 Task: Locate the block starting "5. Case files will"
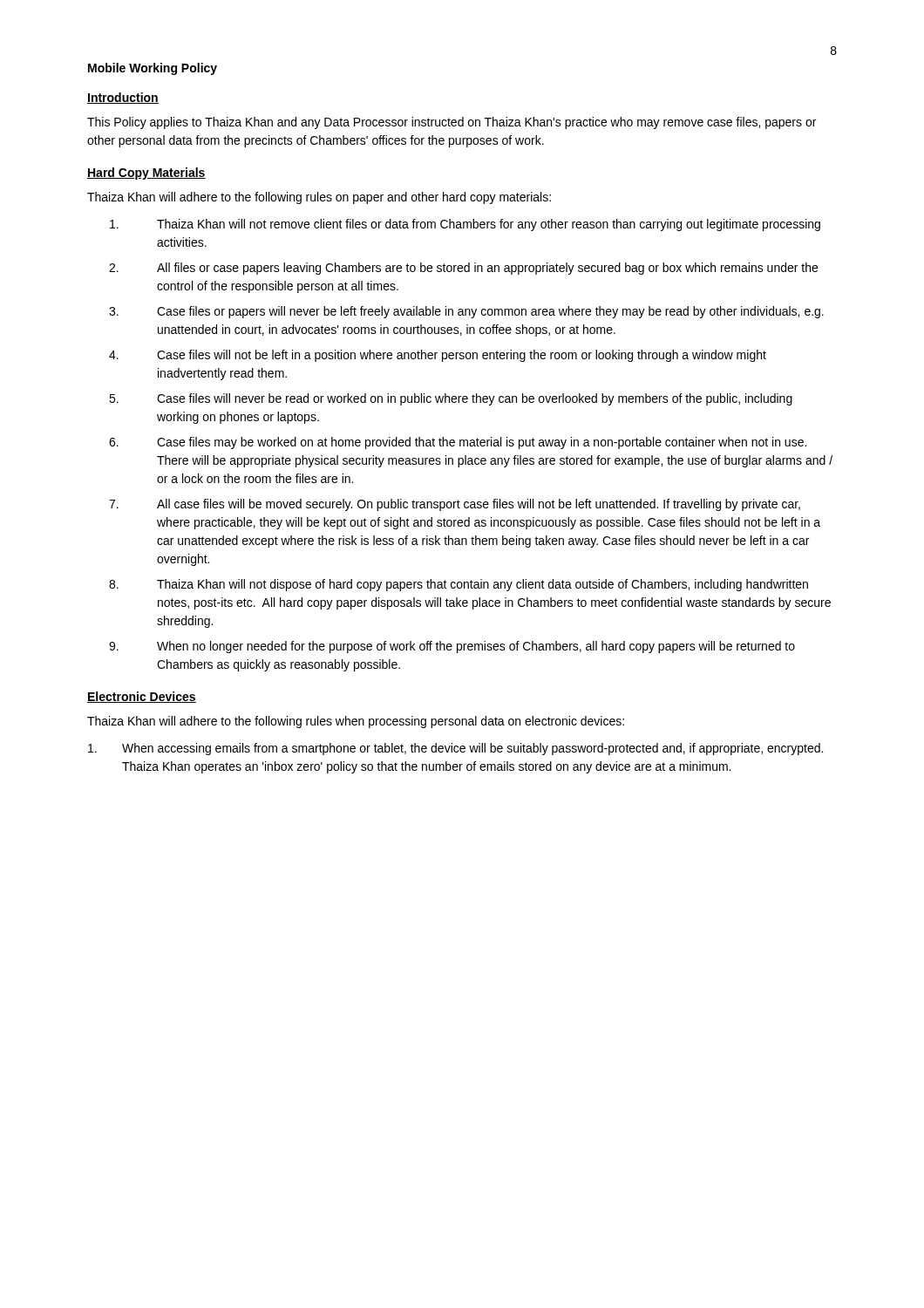(462, 408)
